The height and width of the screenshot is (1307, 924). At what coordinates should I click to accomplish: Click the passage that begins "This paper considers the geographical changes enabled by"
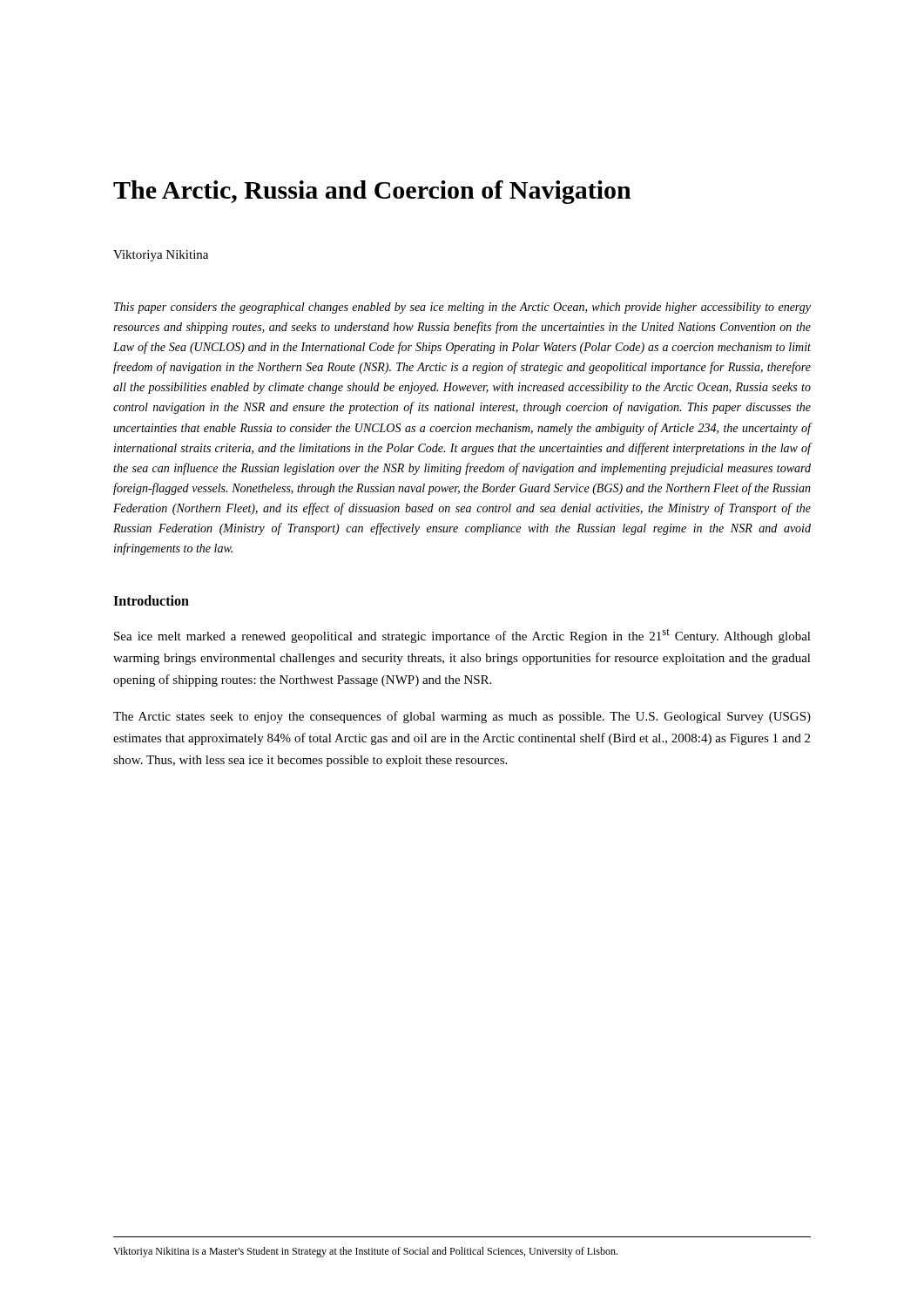click(x=462, y=428)
